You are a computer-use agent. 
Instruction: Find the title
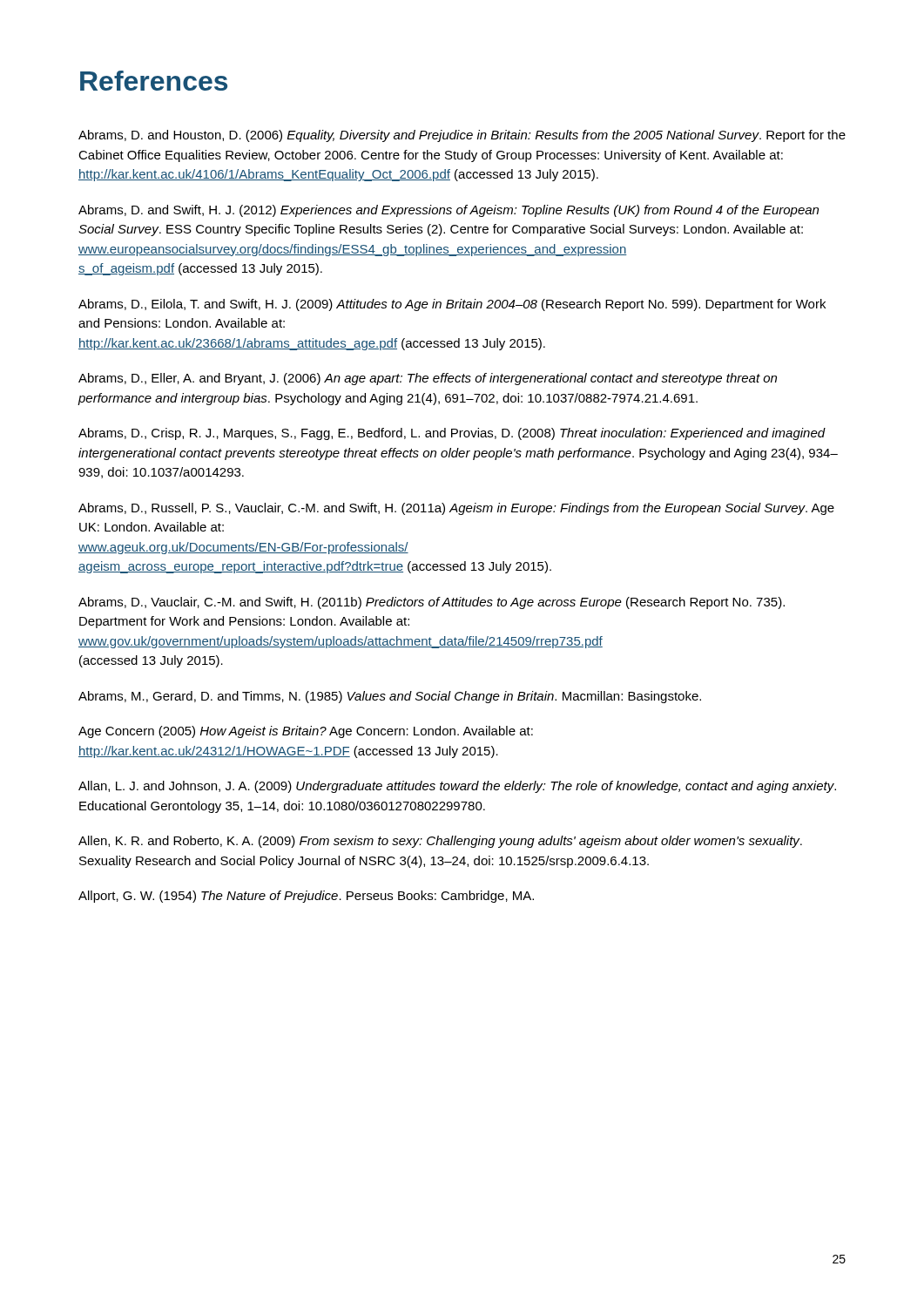pos(462,81)
